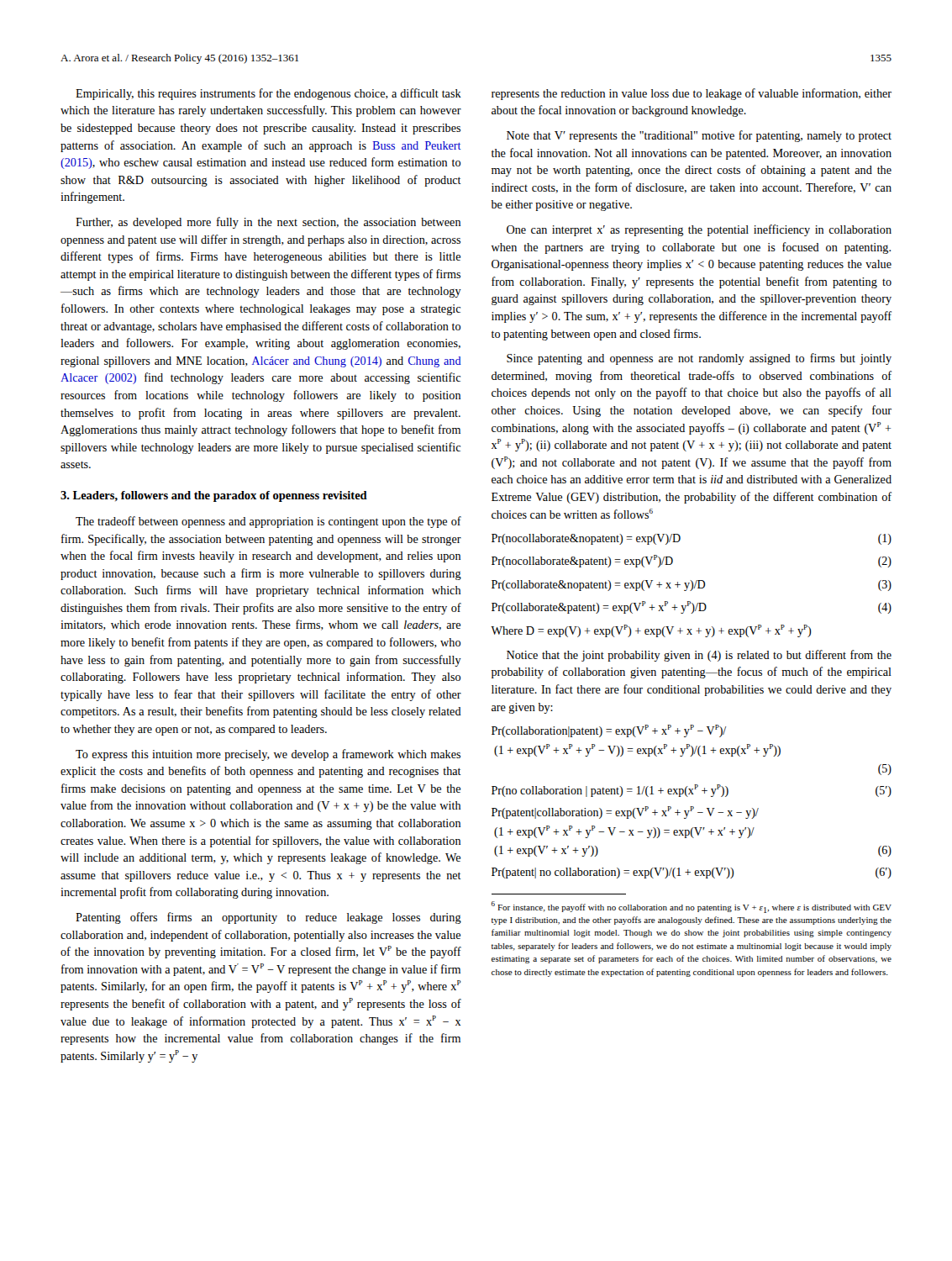Locate the passage starting "Further, as developed more fully in the next"
This screenshot has height=1261, width=952.
pyautogui.click(x=261, y=343)
